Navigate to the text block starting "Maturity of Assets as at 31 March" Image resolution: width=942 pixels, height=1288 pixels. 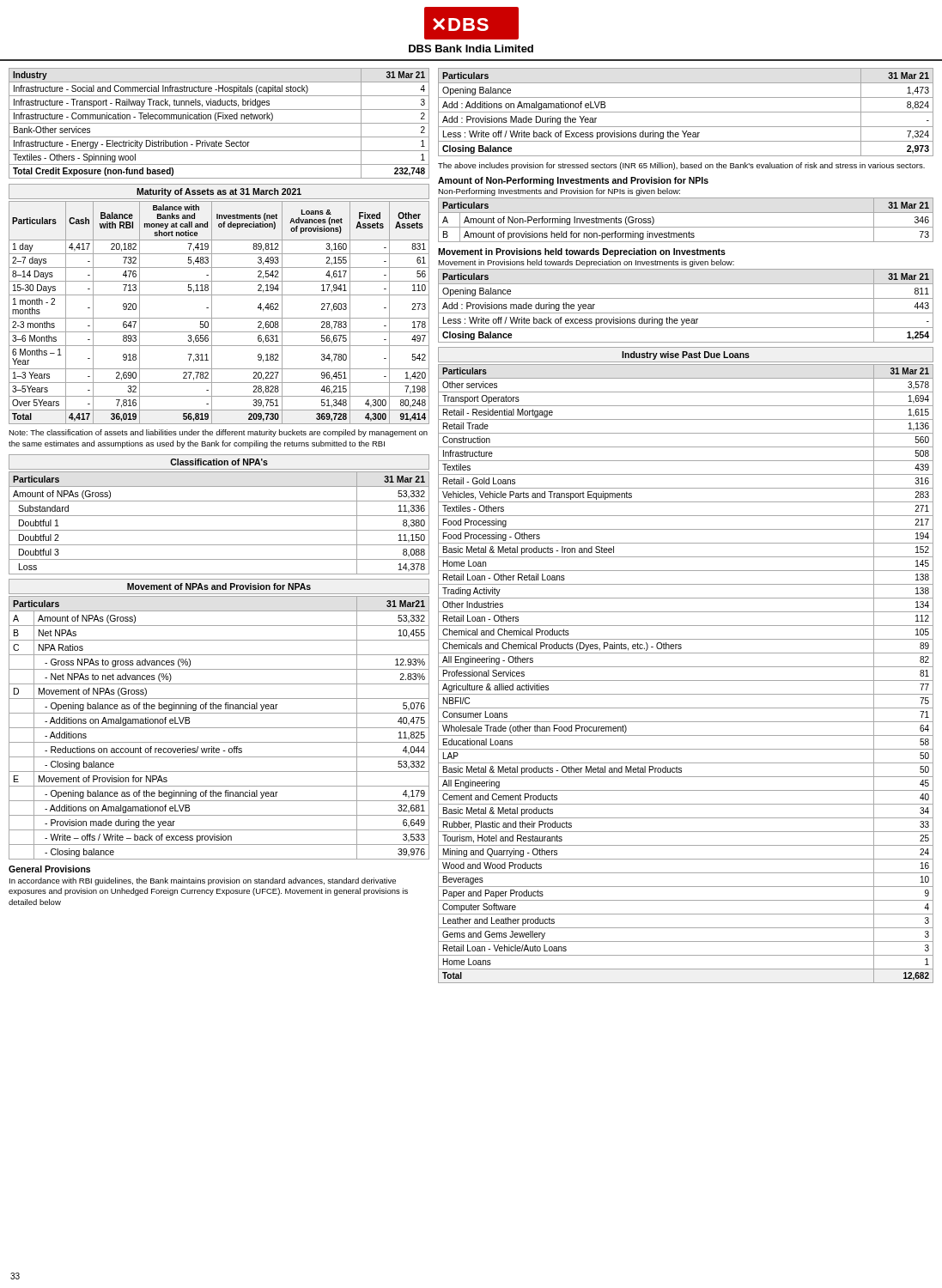click(219, 192)
